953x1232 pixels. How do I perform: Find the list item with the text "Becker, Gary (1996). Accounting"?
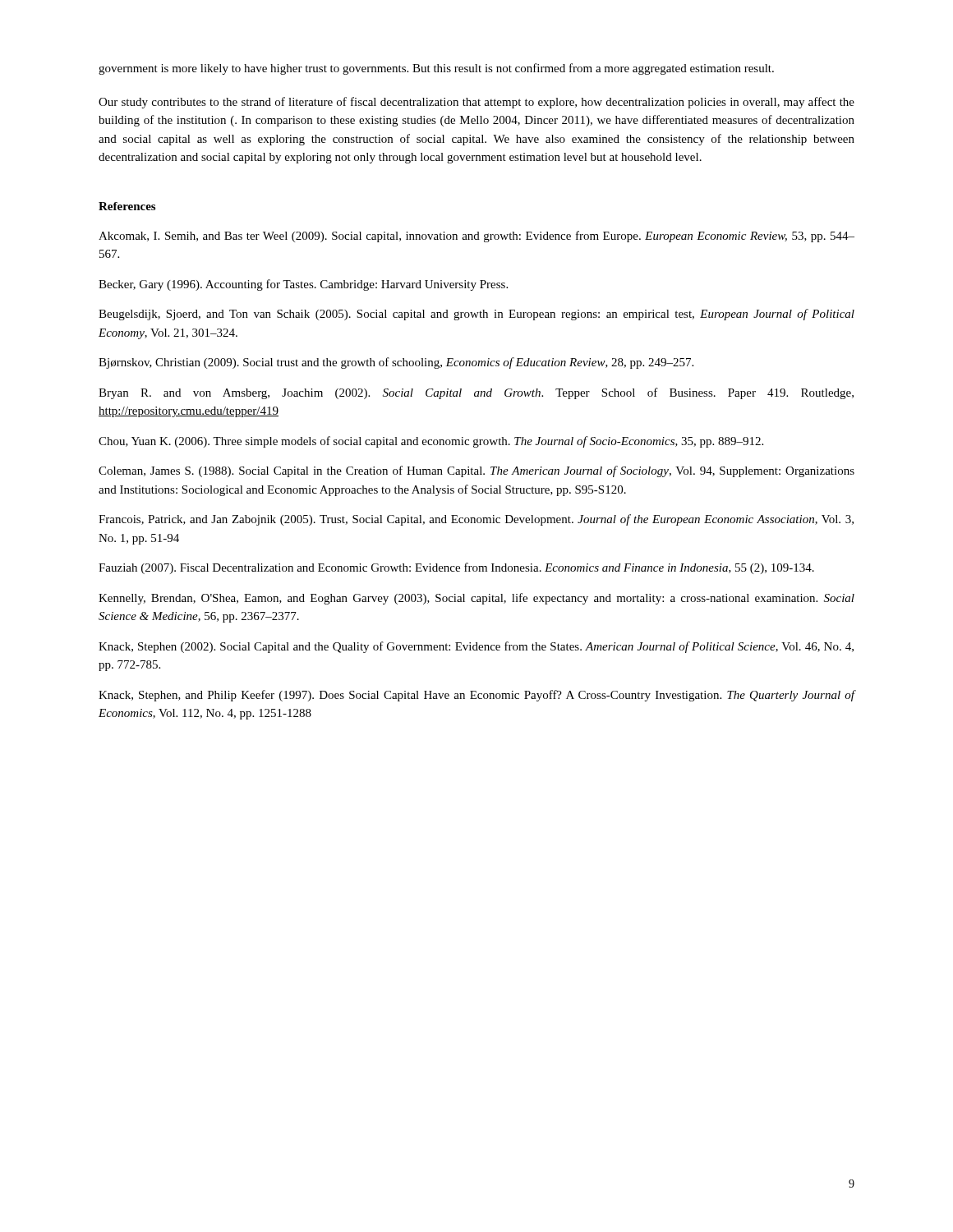pyautogui.click(x=304, y=284)
